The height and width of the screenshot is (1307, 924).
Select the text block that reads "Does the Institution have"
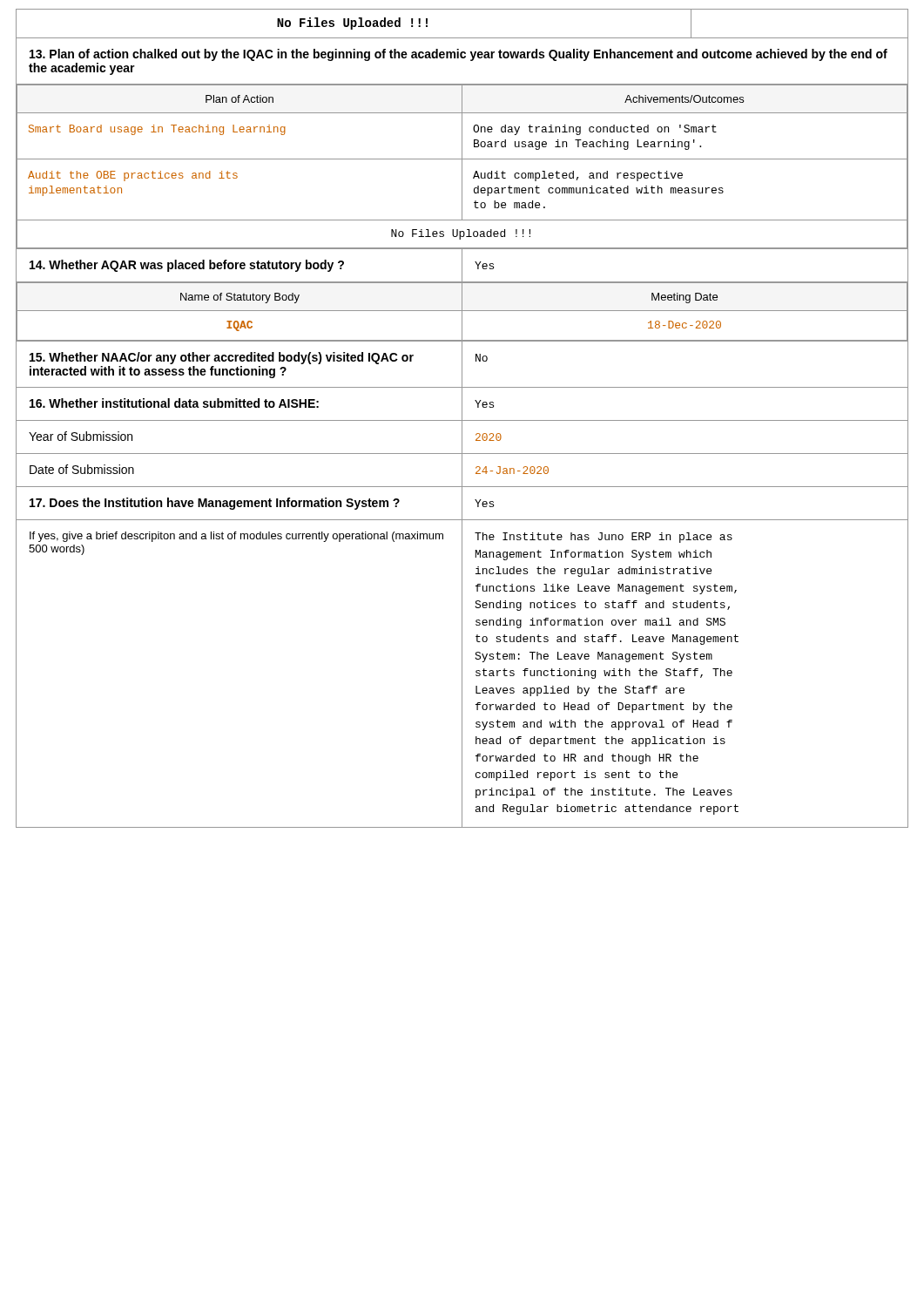[x=214, y=503]
